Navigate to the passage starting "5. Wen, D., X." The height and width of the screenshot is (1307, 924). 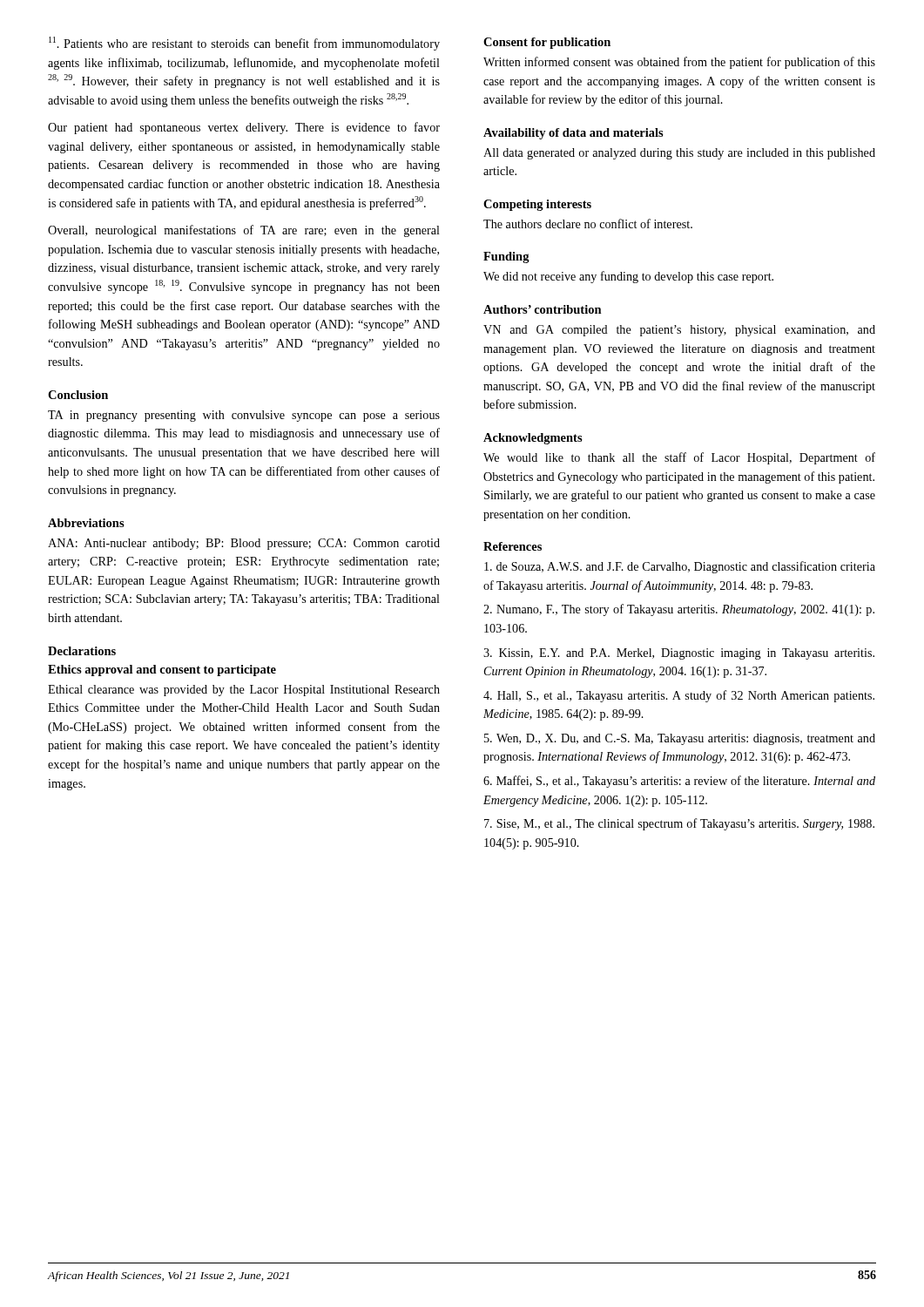[x=679, y=747]
